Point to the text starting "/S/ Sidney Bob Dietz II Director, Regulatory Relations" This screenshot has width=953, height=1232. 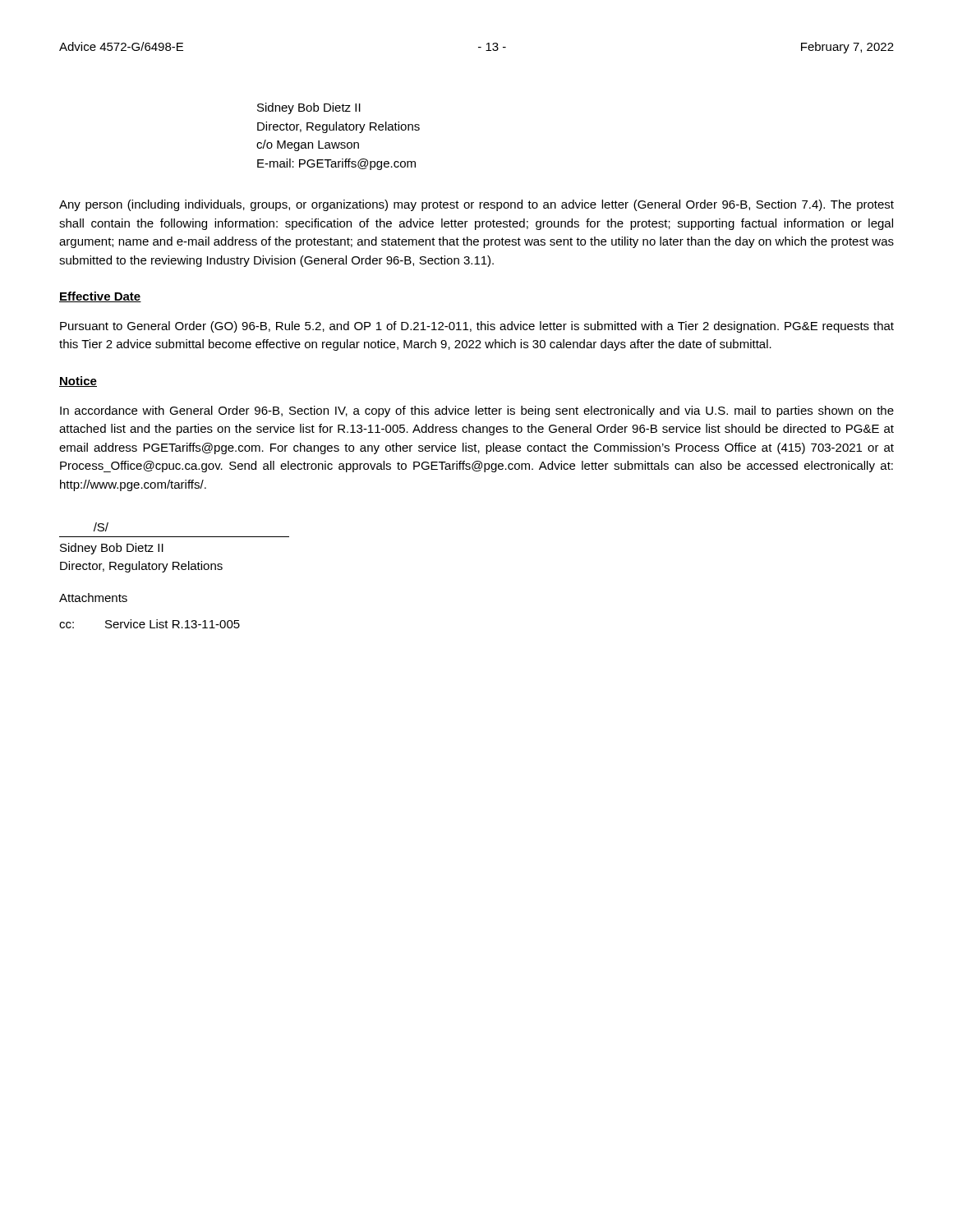click(x=101, y=527)
